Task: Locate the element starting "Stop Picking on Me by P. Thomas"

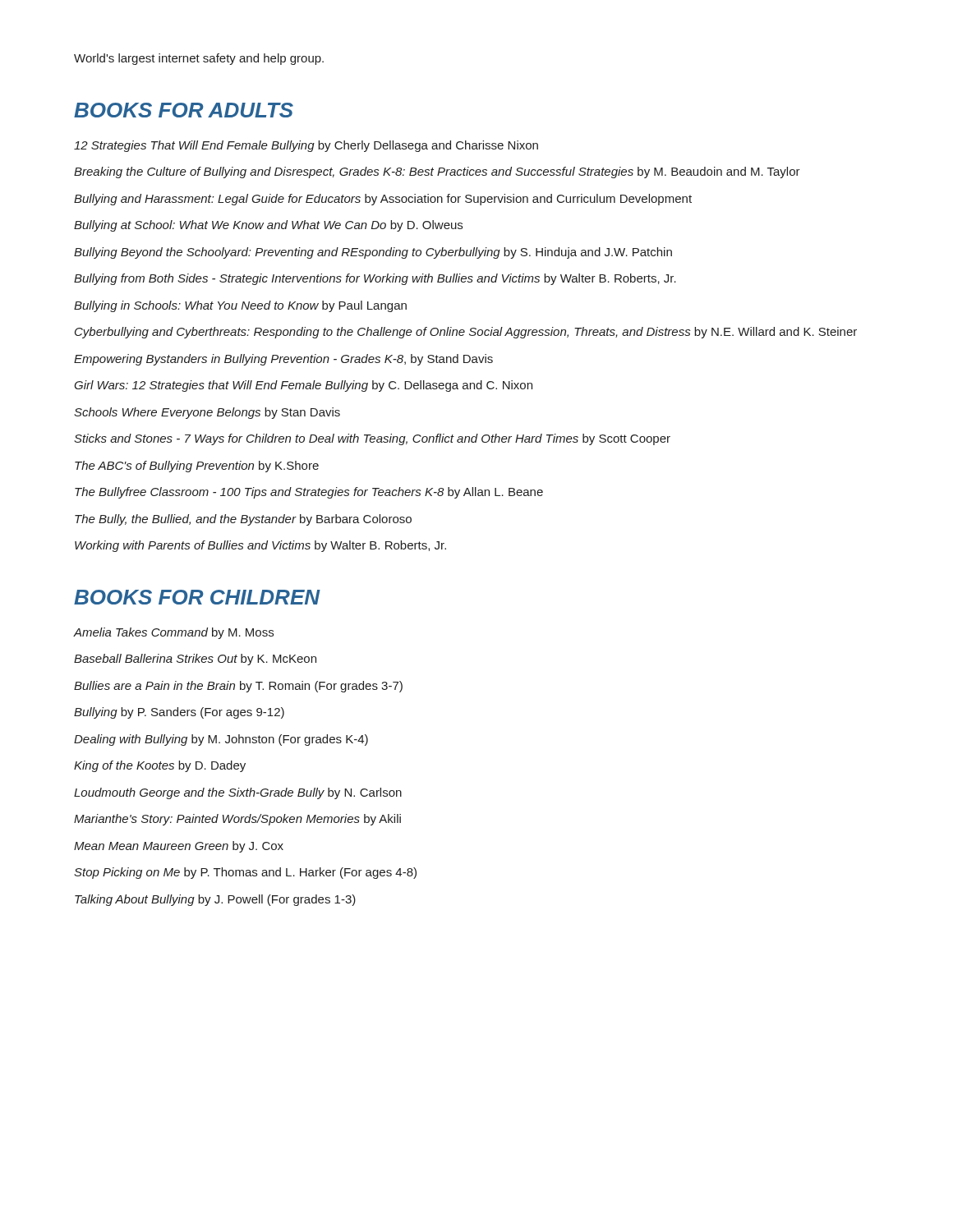Action: coord(246,872)
